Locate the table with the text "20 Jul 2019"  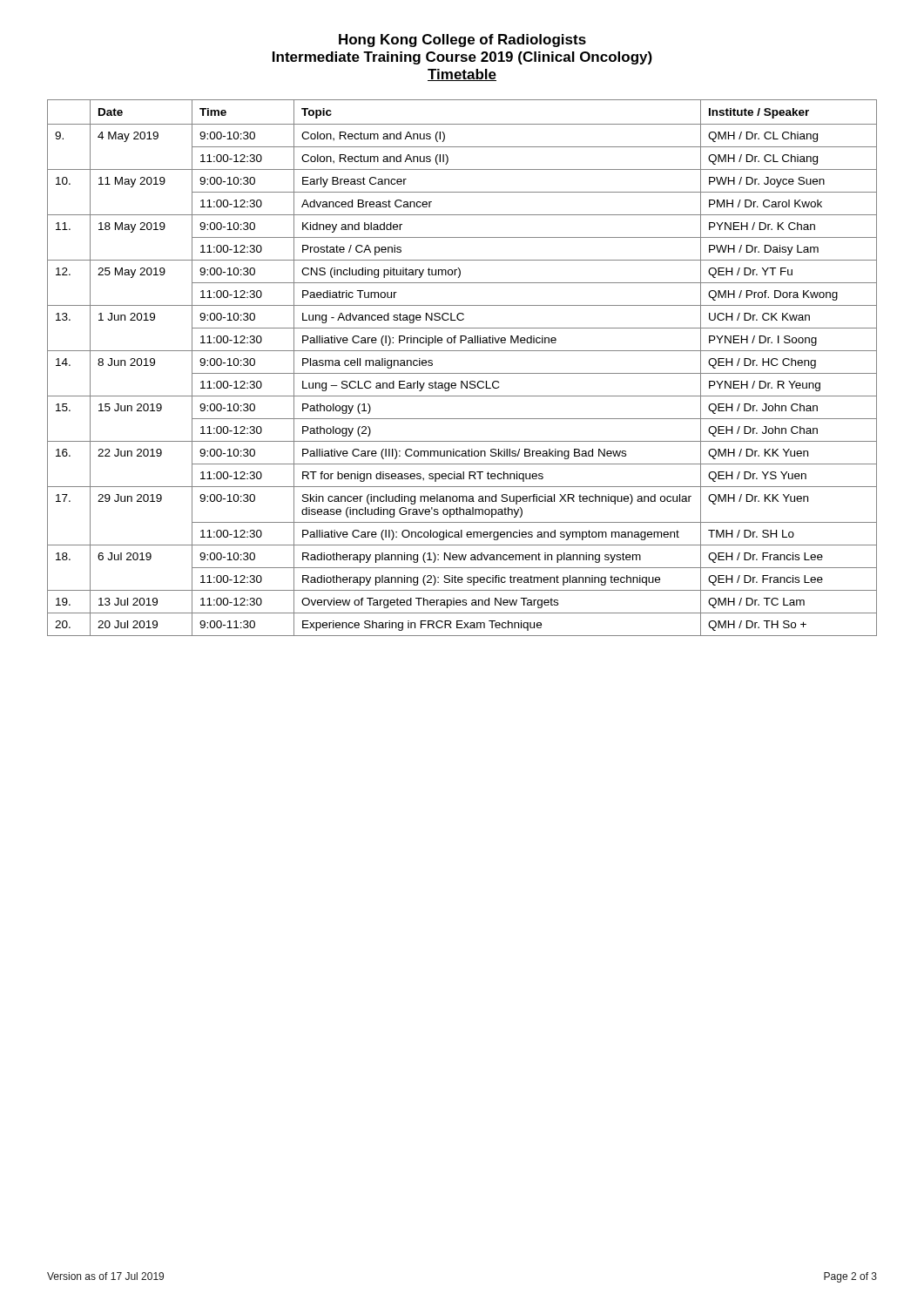click(x=462, y=368)
